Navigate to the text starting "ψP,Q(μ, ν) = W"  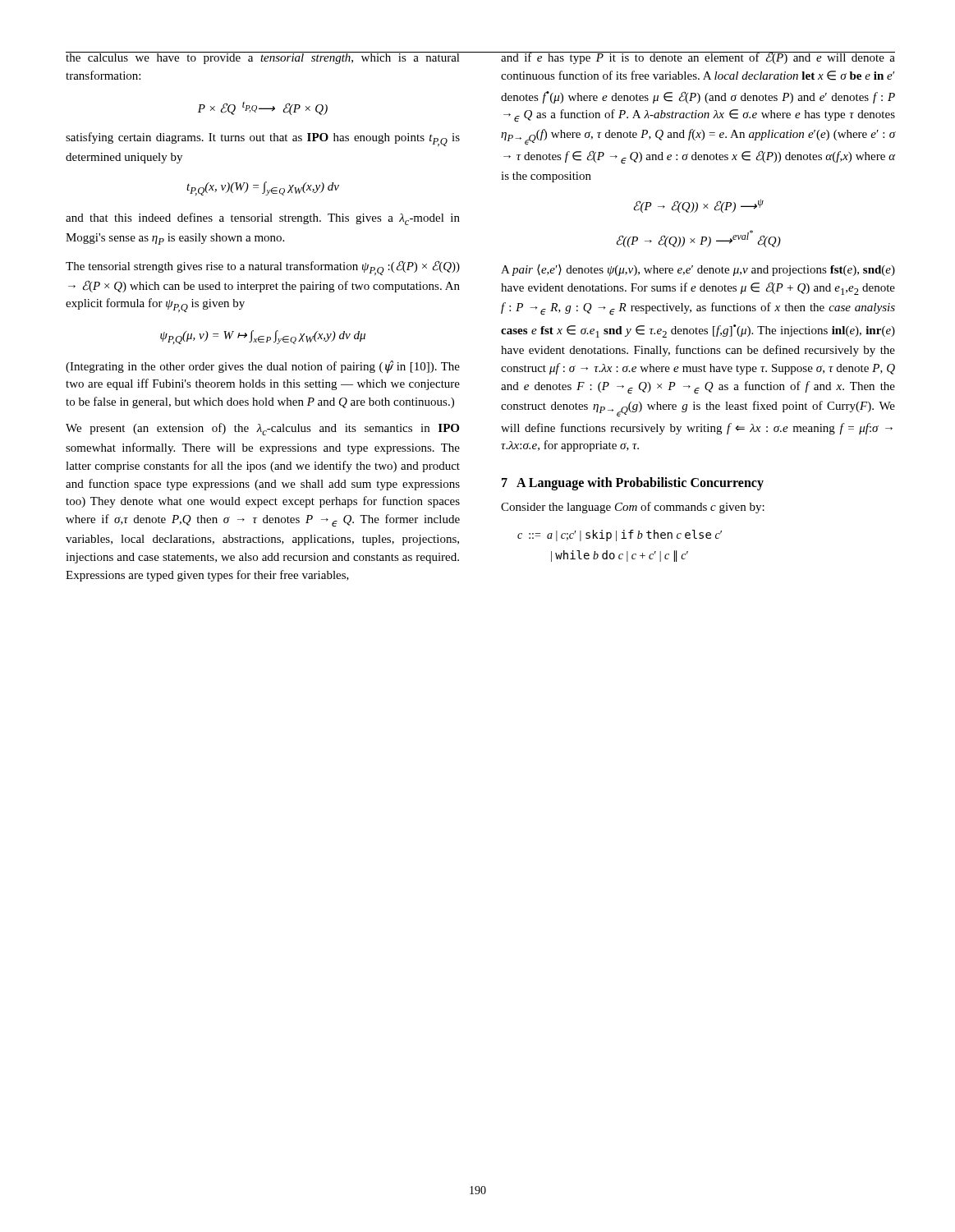coord(263,336)
